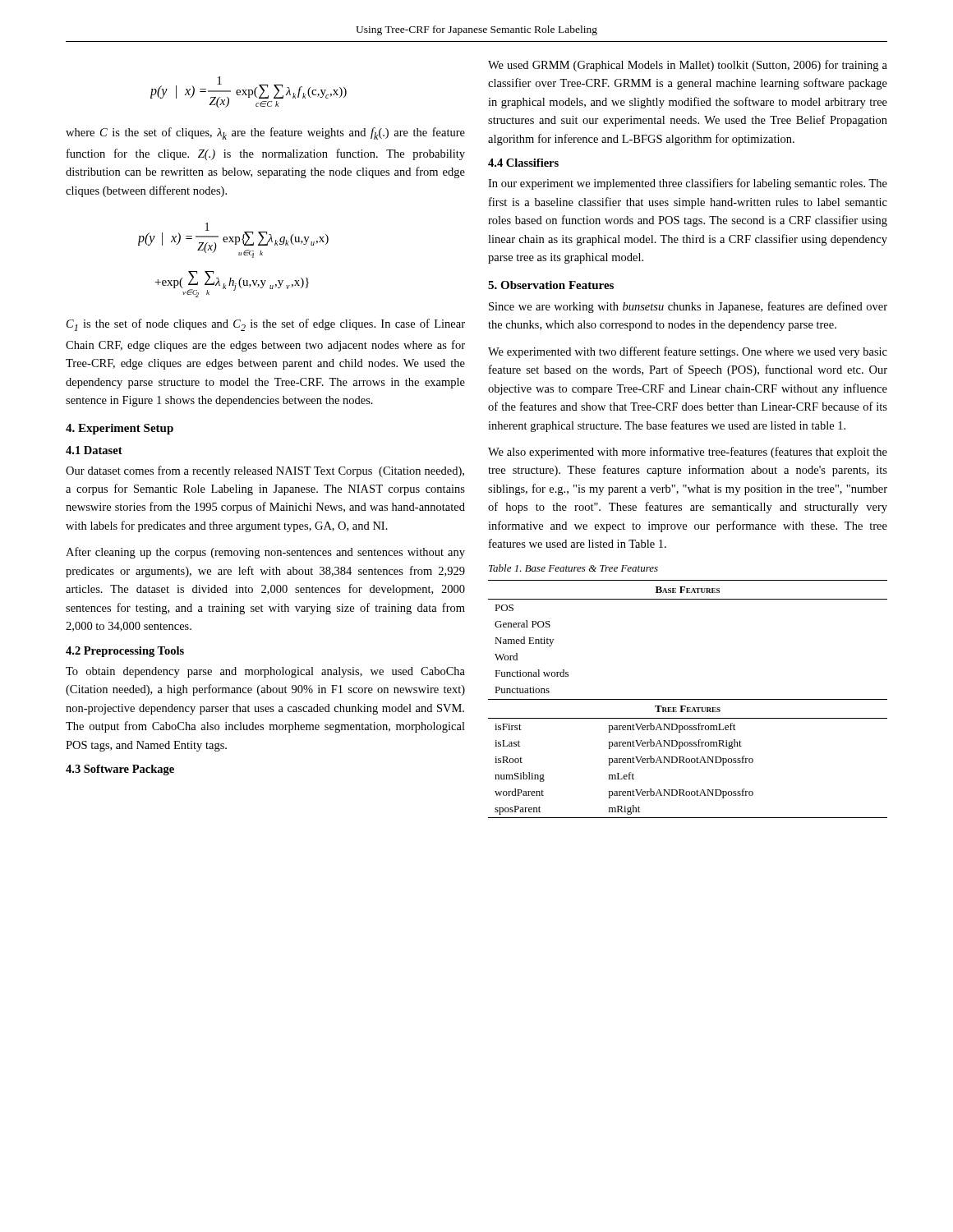Click on the passage starting "4.1 Dataset"
Image resolution: width=953 pixels, height=1232 pixels.
tap(94, 450)
